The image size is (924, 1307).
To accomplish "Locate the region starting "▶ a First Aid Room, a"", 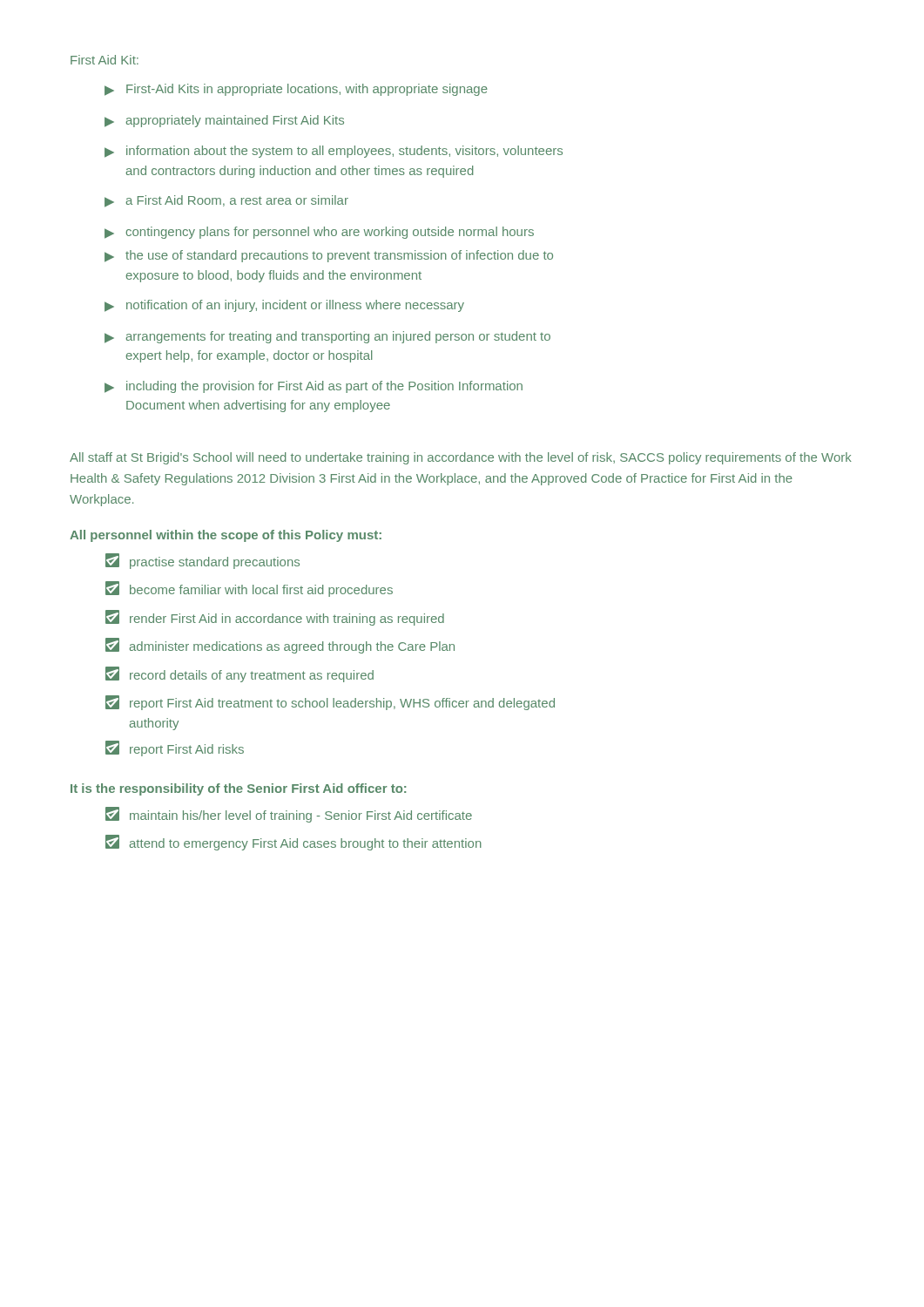I will point(226,201).
